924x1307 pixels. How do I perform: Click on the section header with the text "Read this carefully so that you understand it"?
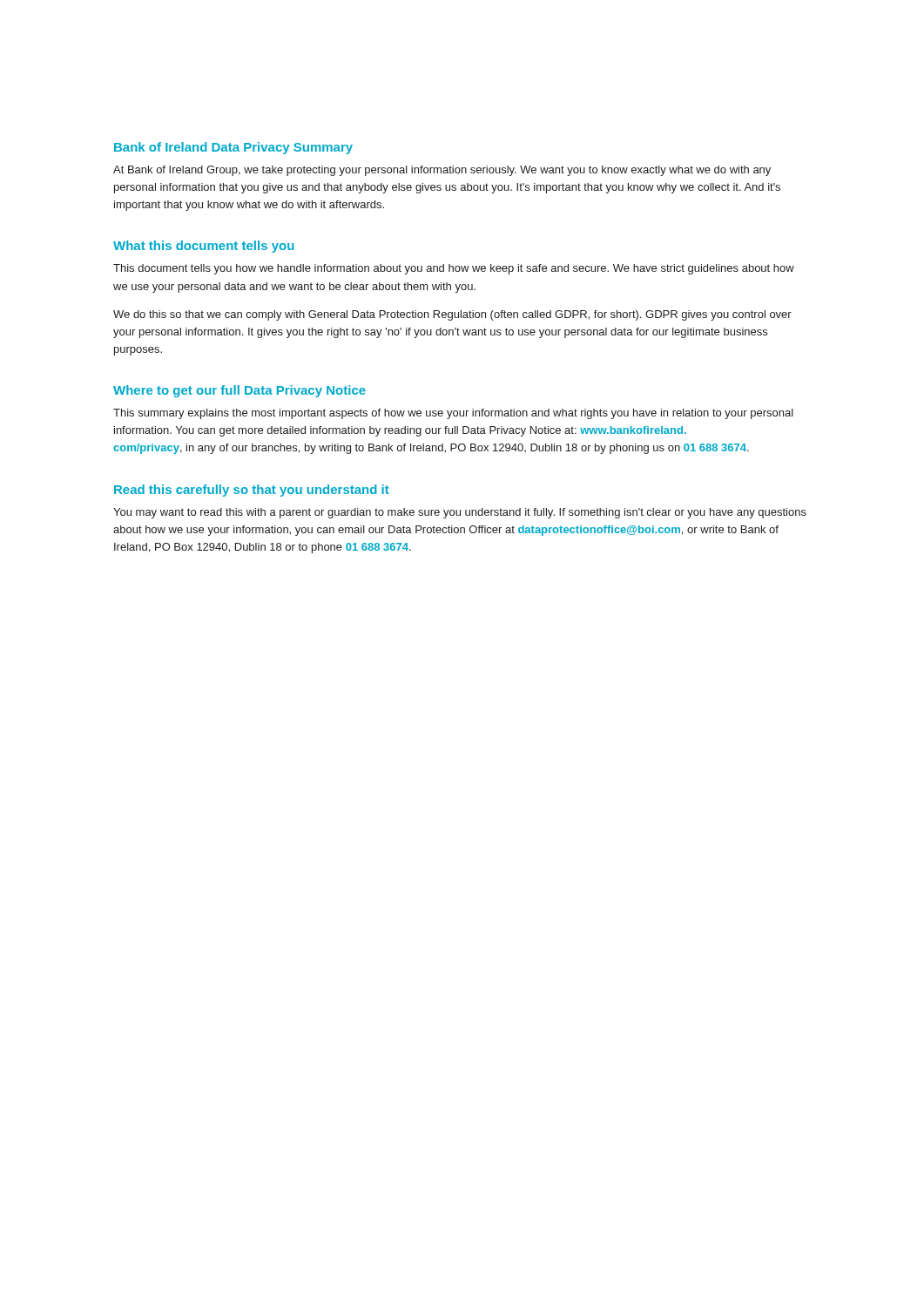pyautogui.click(x=251, y=489)
